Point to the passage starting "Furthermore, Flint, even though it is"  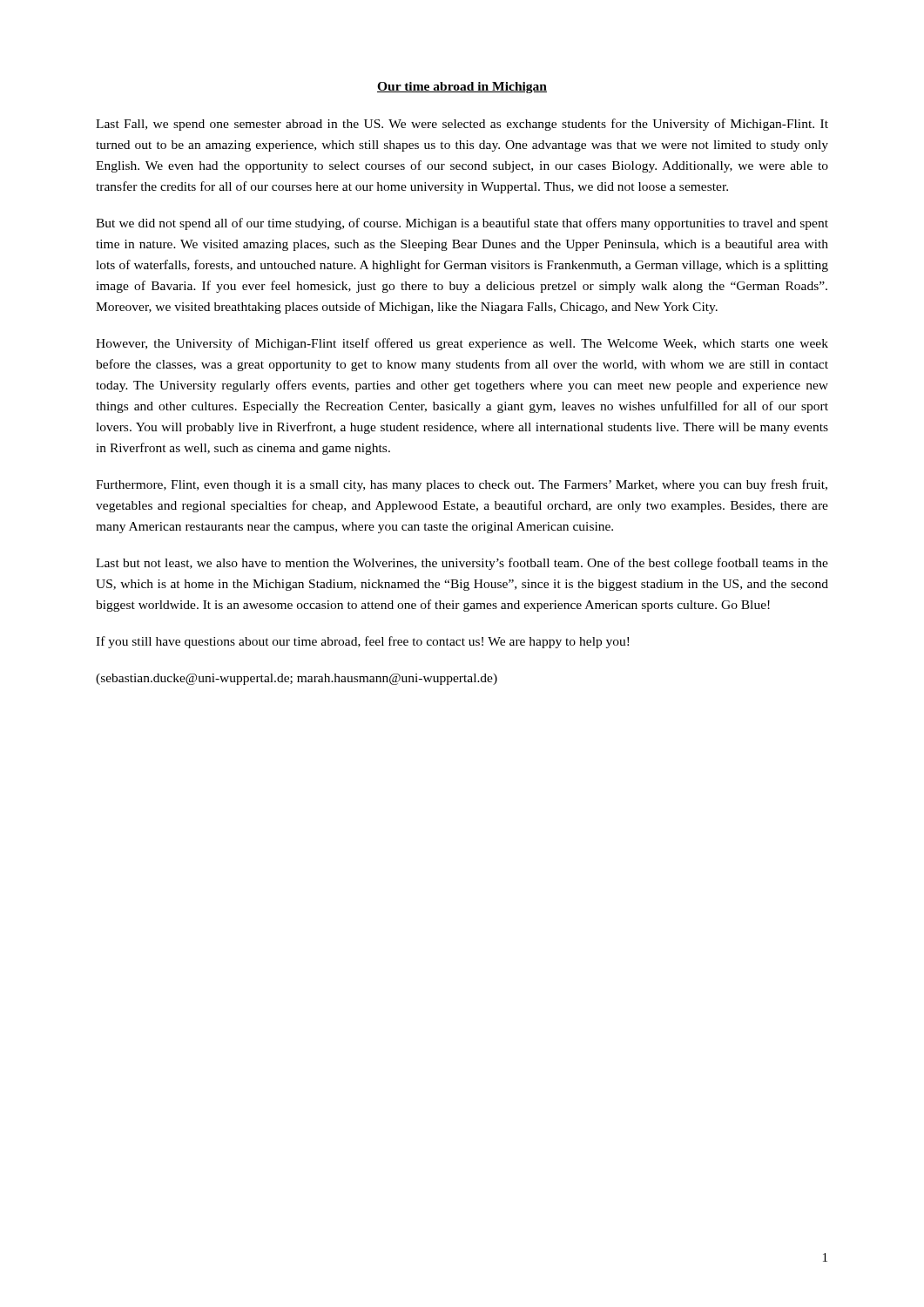pos(462,505)
